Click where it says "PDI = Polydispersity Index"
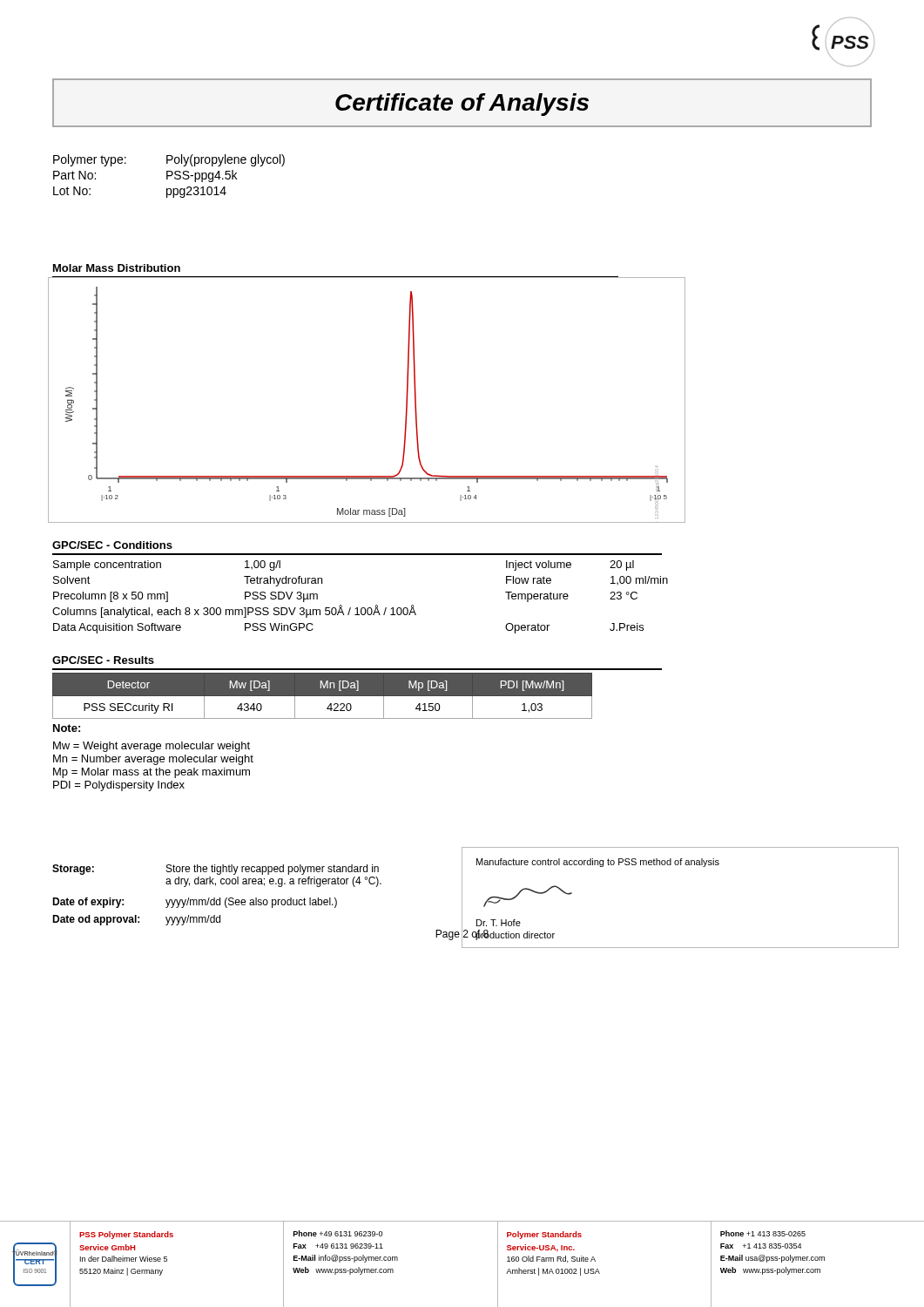The image size is (924, 1307). [119, 785]
